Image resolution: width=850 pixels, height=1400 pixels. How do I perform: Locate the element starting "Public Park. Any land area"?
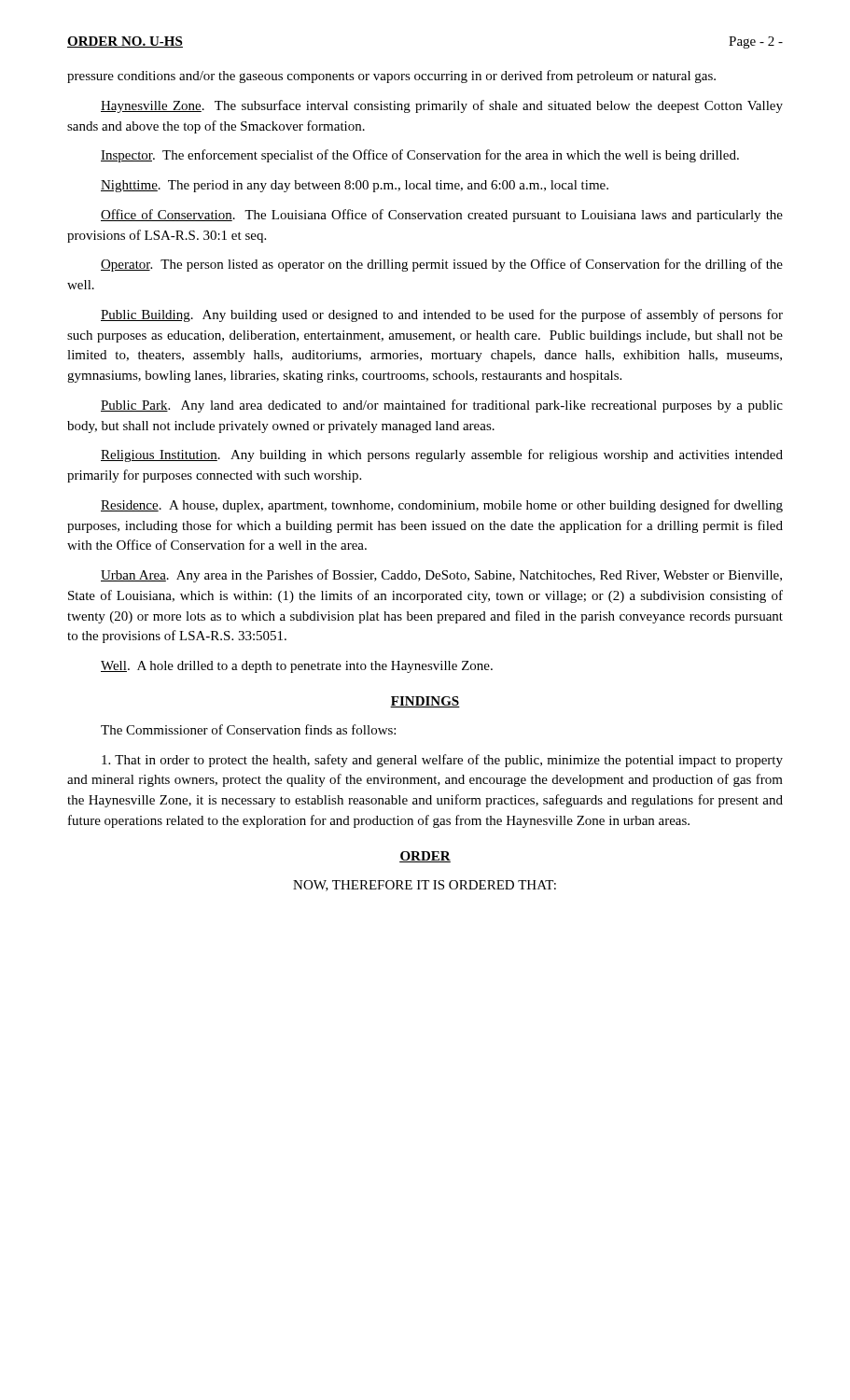coord(425,416)
